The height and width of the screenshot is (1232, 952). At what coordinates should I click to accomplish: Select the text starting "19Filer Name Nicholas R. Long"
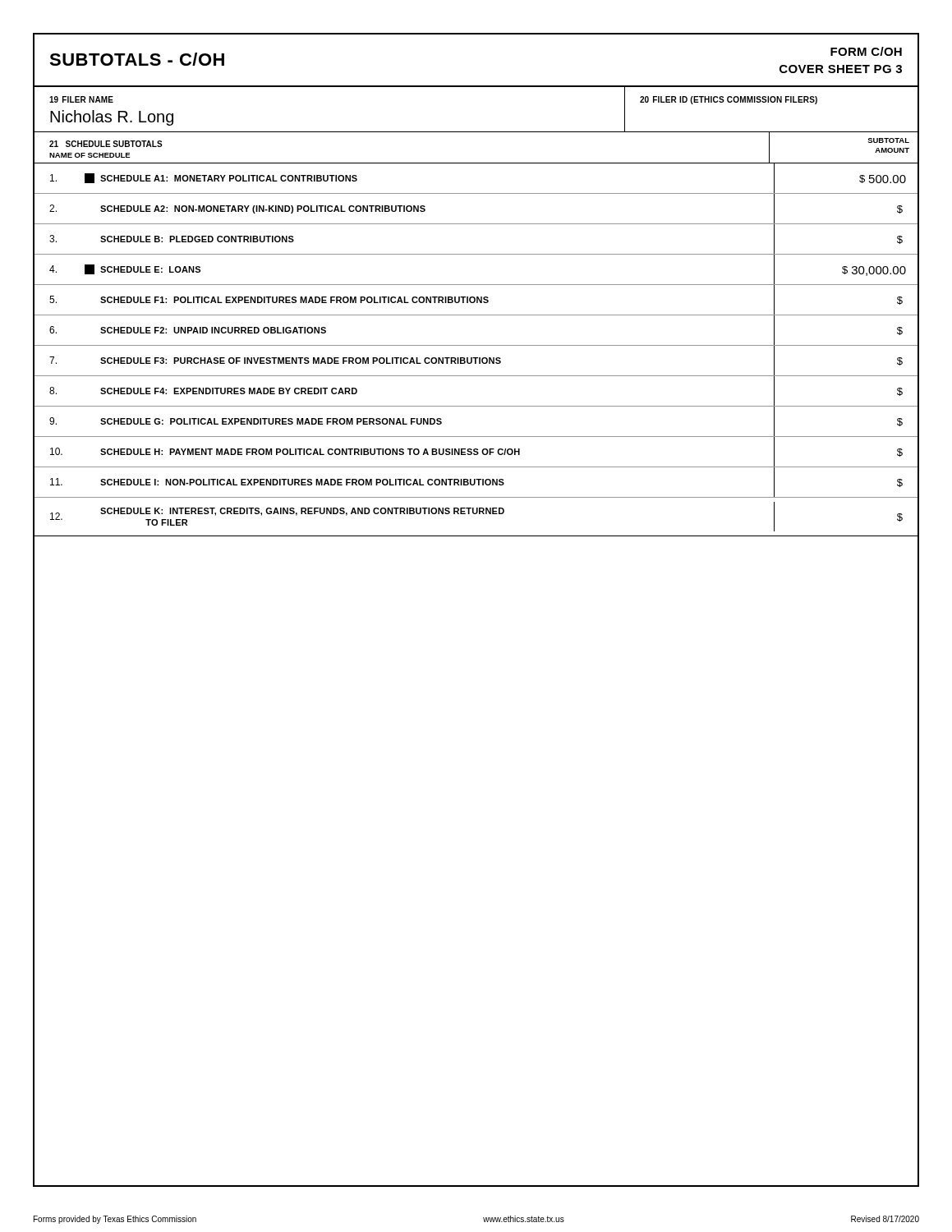click(x=81, y=99)
